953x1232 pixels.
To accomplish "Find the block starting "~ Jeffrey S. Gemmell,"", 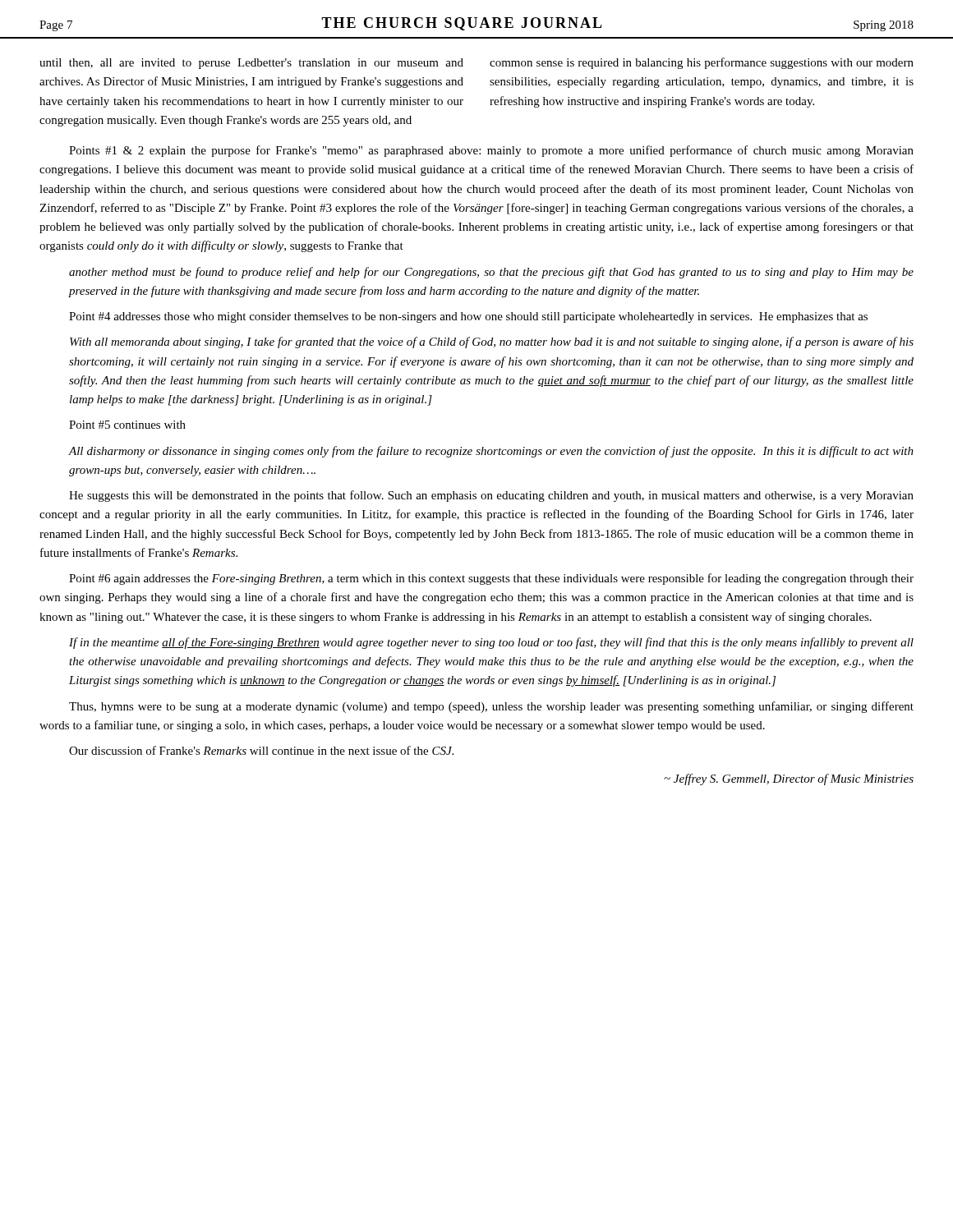I will pos(789,779).
